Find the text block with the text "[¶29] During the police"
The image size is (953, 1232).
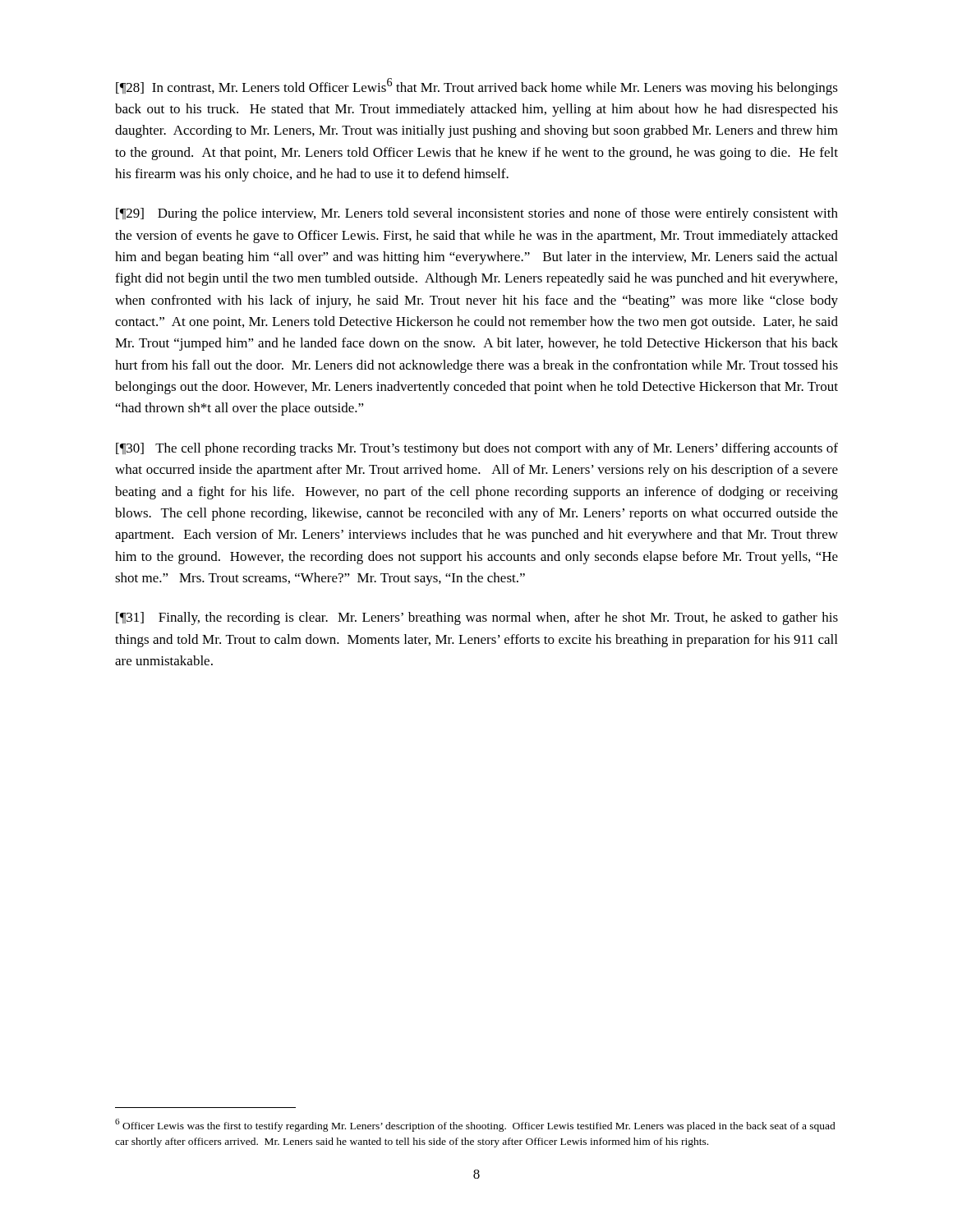[476, 311]
